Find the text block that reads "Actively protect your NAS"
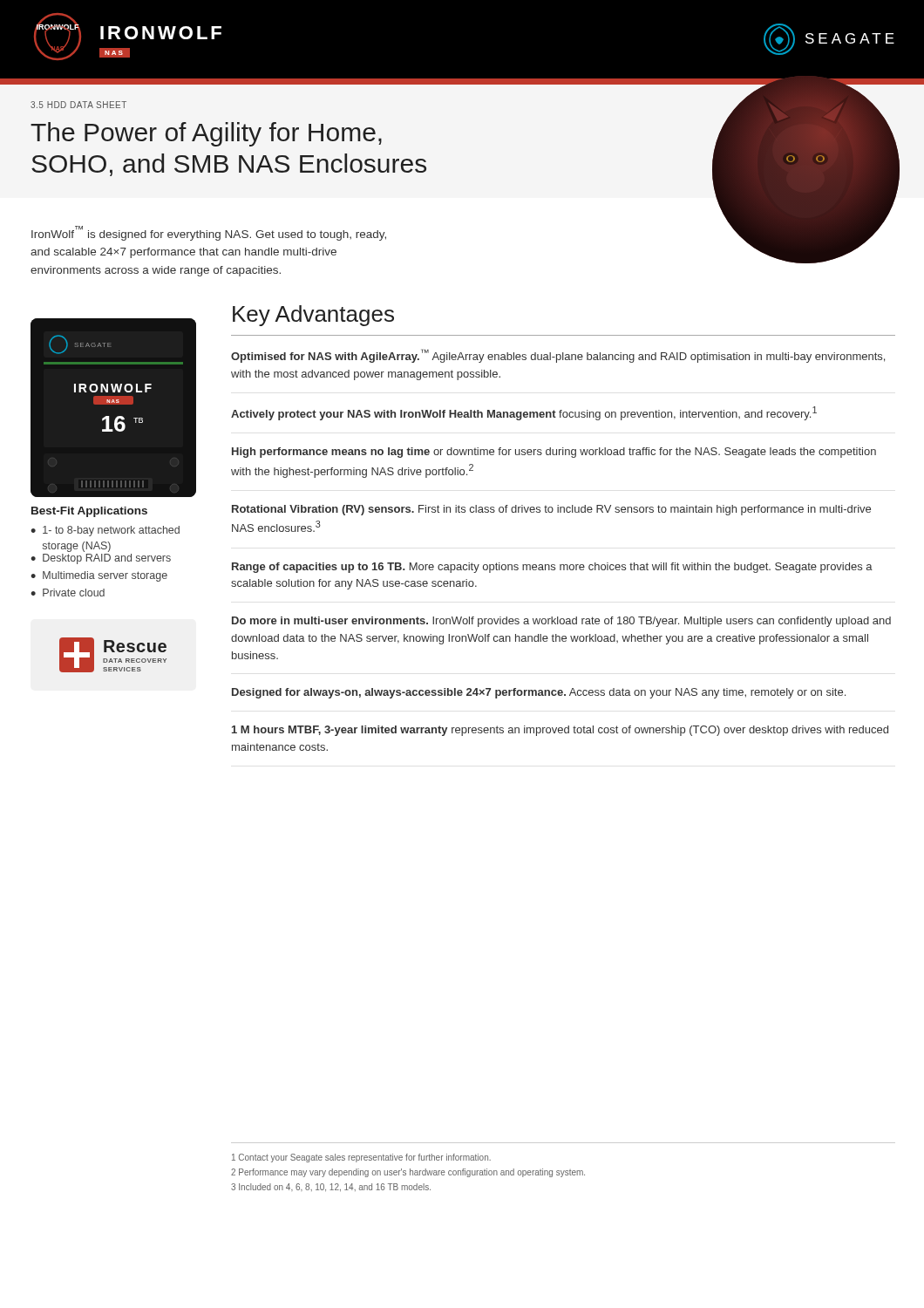This screenshot has height=1308, width=924. point(524,412)
